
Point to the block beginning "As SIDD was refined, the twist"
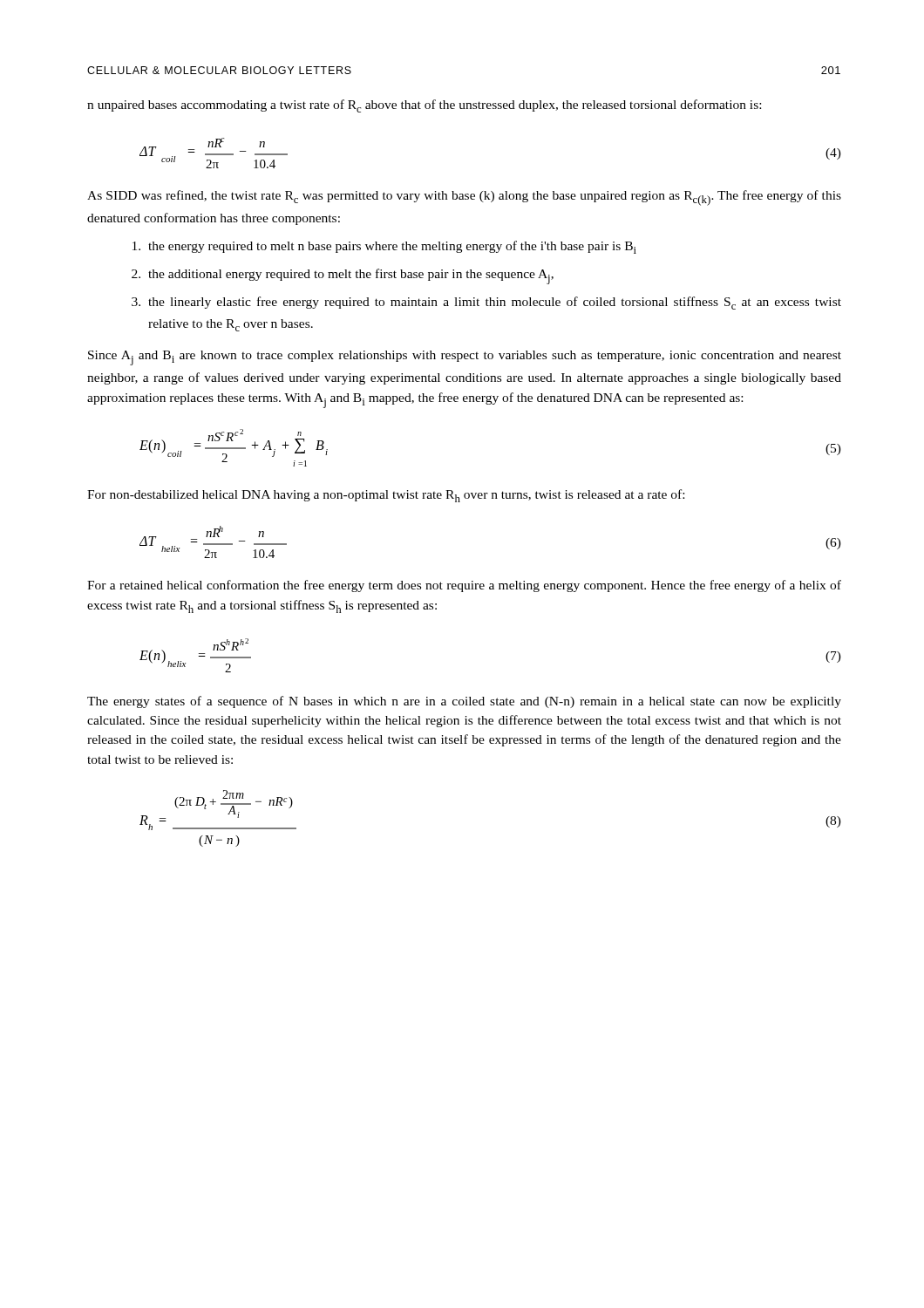[x=464, y=207]
